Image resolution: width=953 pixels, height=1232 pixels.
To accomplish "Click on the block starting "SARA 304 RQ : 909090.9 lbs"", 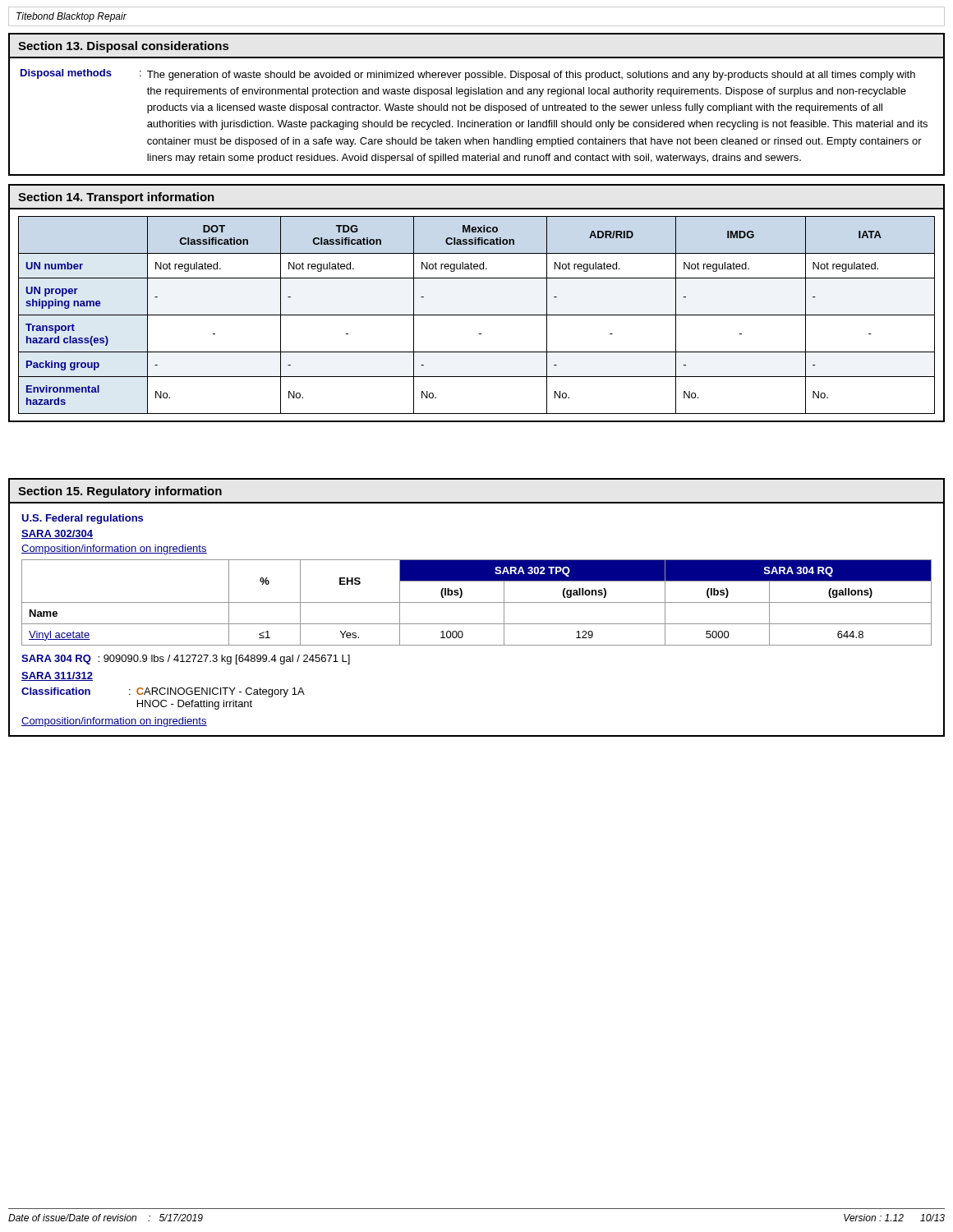I will point(186,658).
